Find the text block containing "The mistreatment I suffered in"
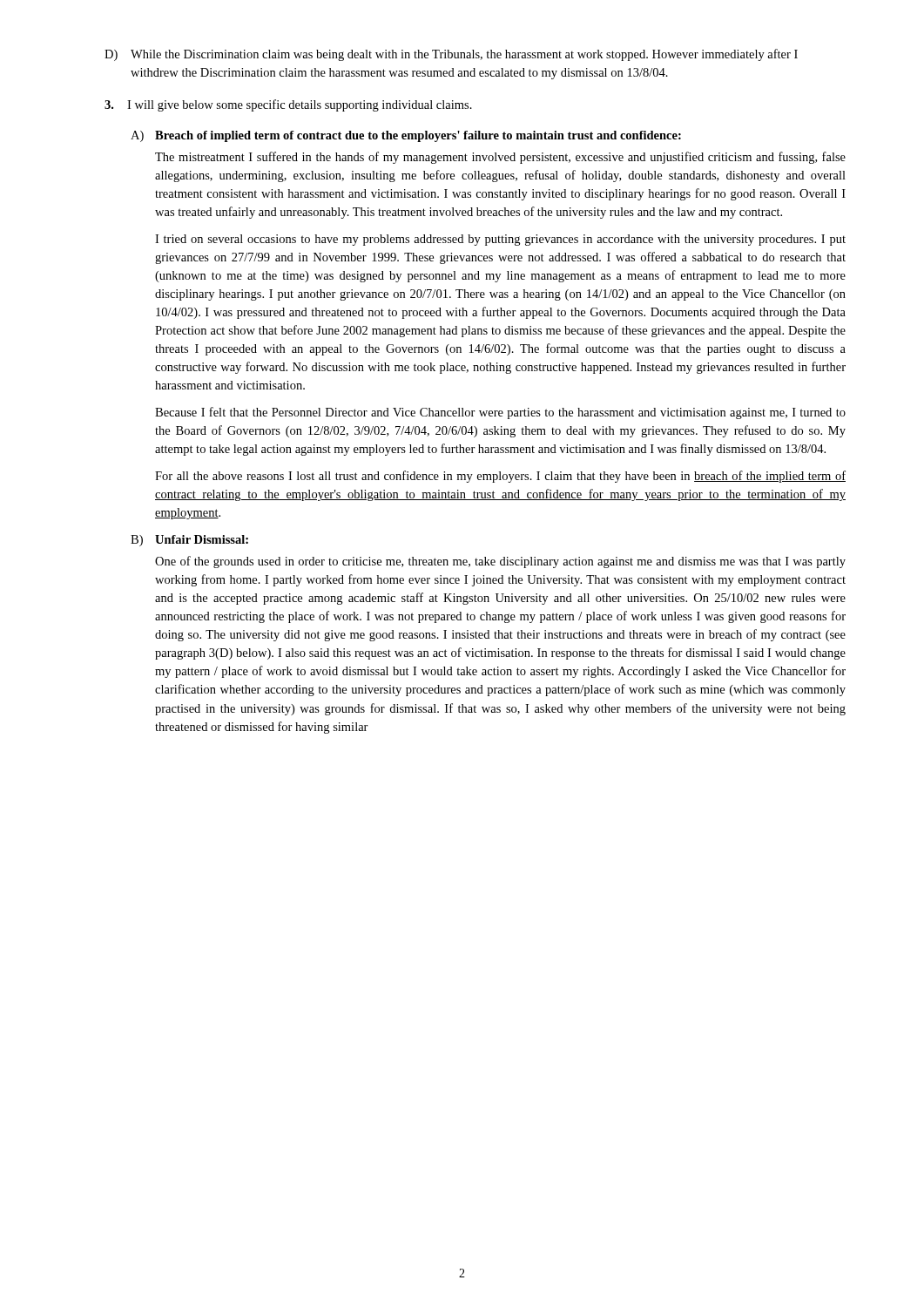Image resolution: width=924 pixels, height=1307 pixels. pos(500,184)
